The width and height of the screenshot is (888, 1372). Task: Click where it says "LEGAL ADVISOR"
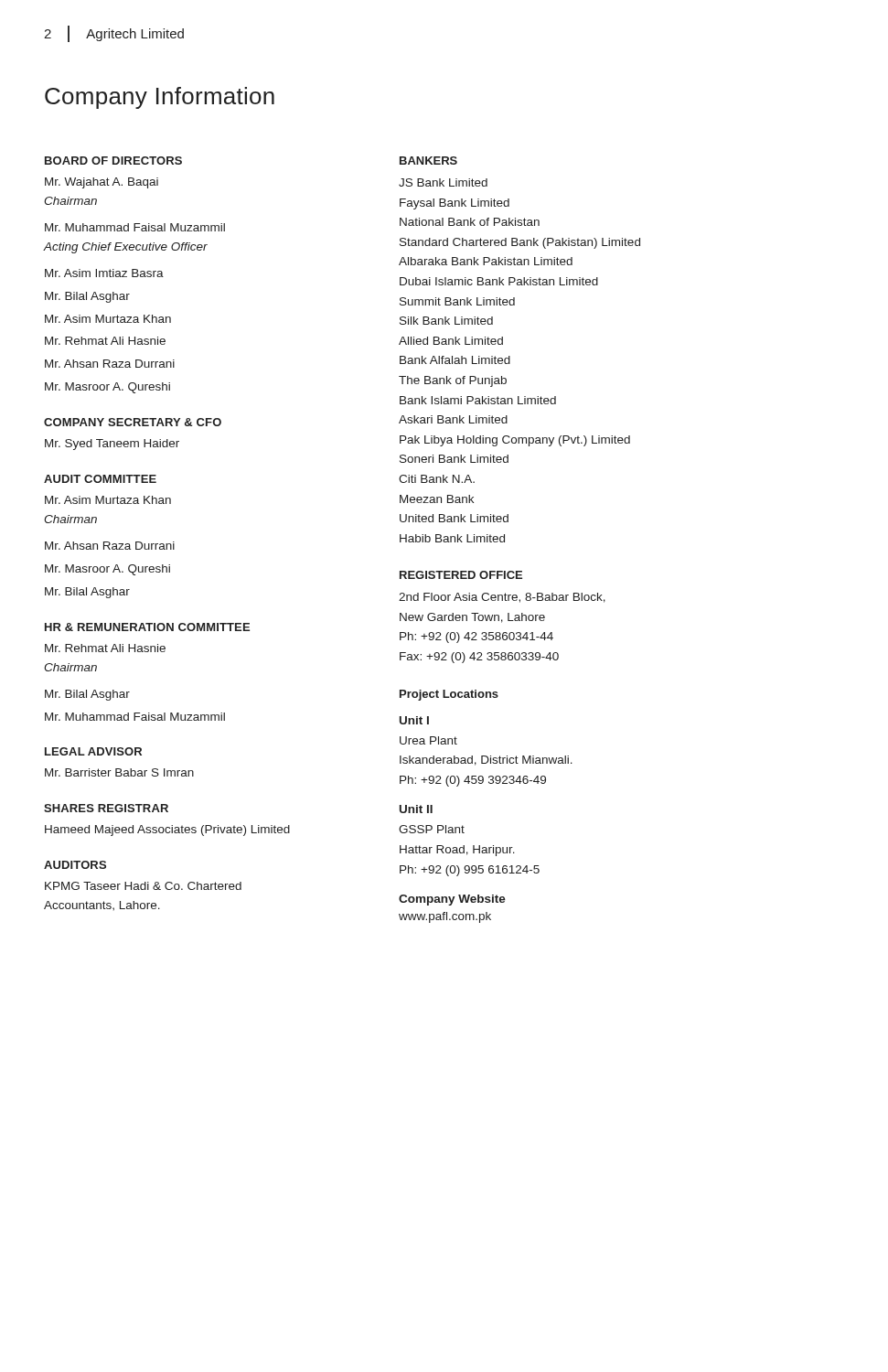pos(93,752)
